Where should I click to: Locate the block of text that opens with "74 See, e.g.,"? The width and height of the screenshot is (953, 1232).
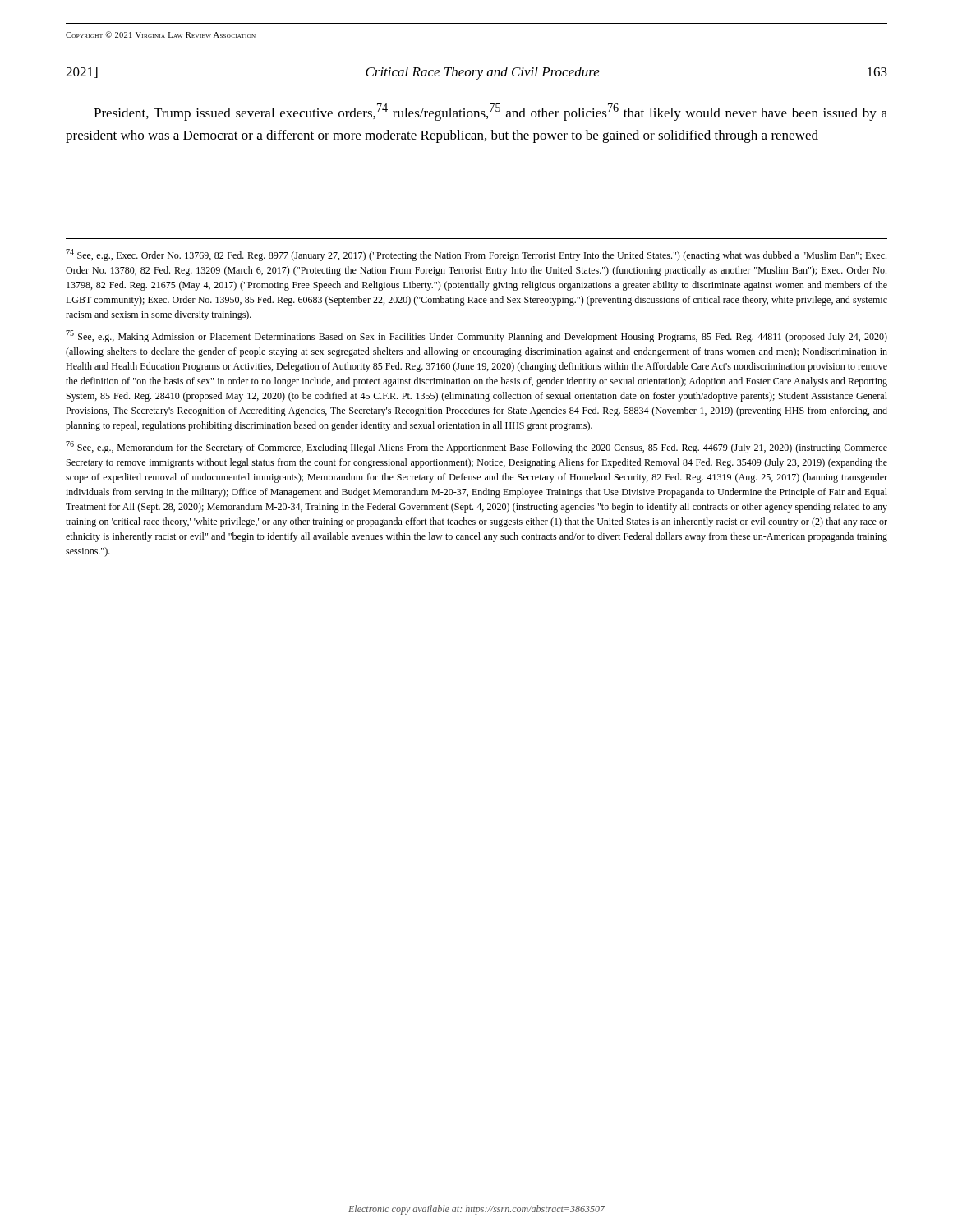(x=476, y=284)
